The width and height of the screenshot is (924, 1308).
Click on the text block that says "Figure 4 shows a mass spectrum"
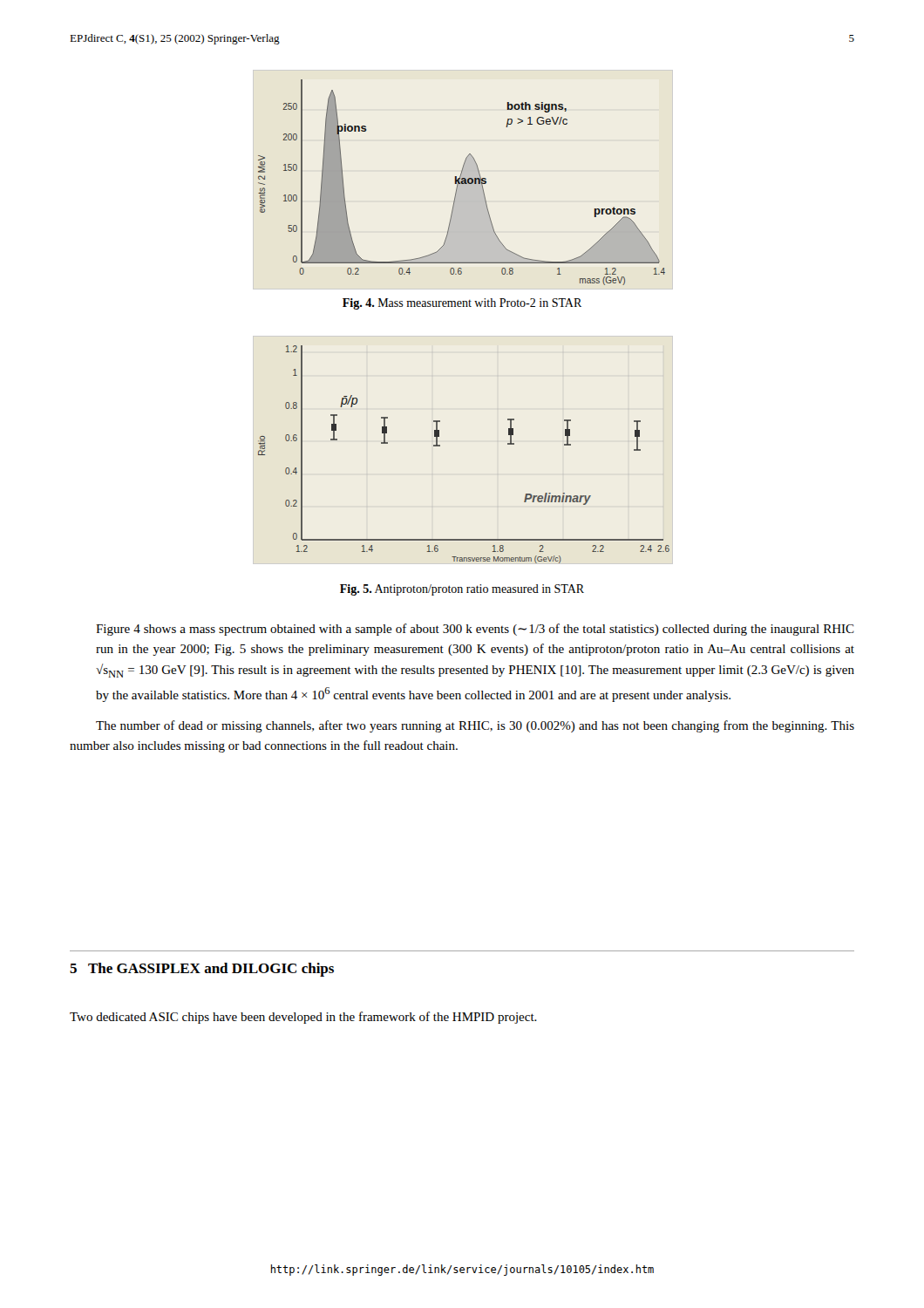(x=462, y=688)
